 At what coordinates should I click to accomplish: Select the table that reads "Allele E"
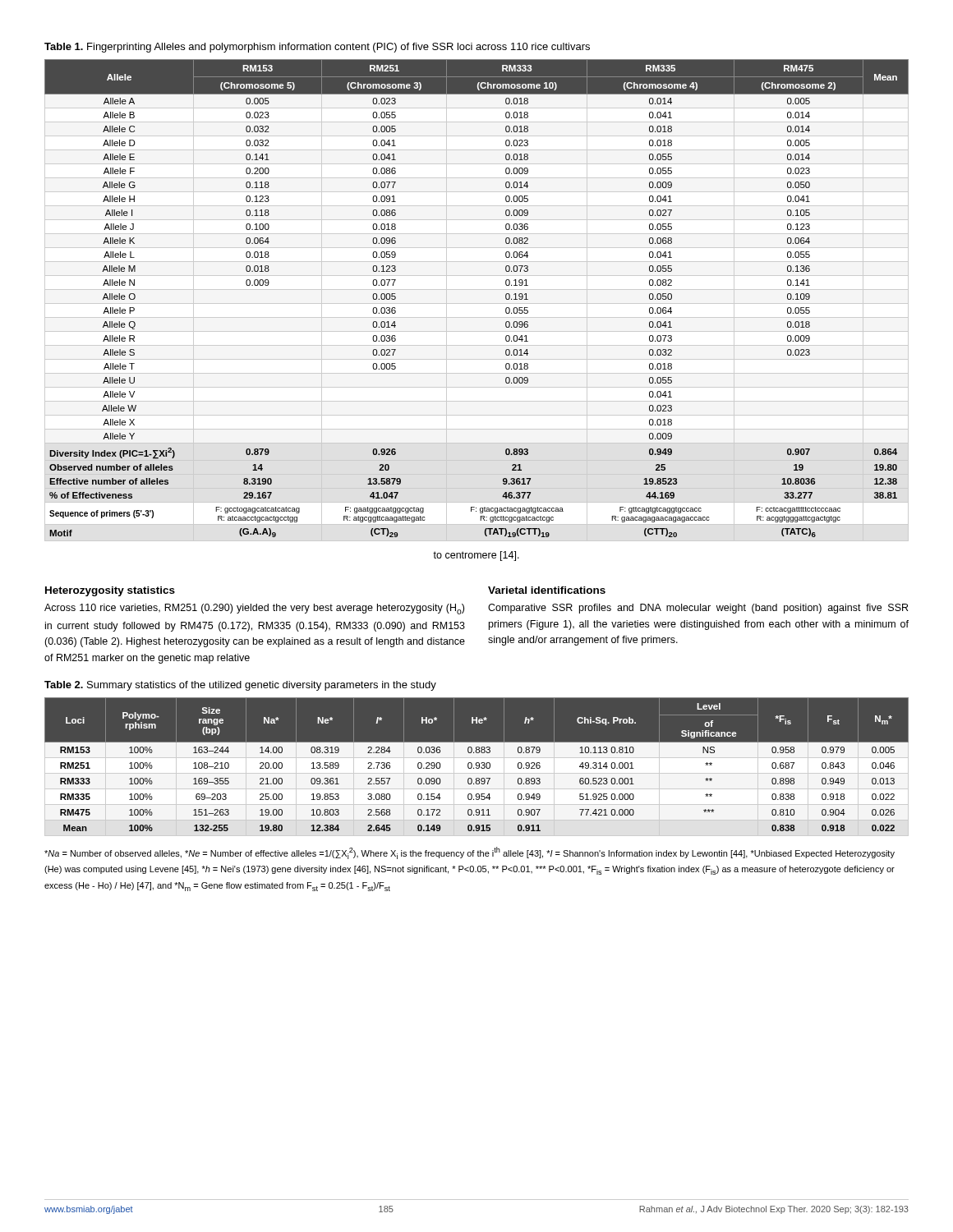coord(476,290)
